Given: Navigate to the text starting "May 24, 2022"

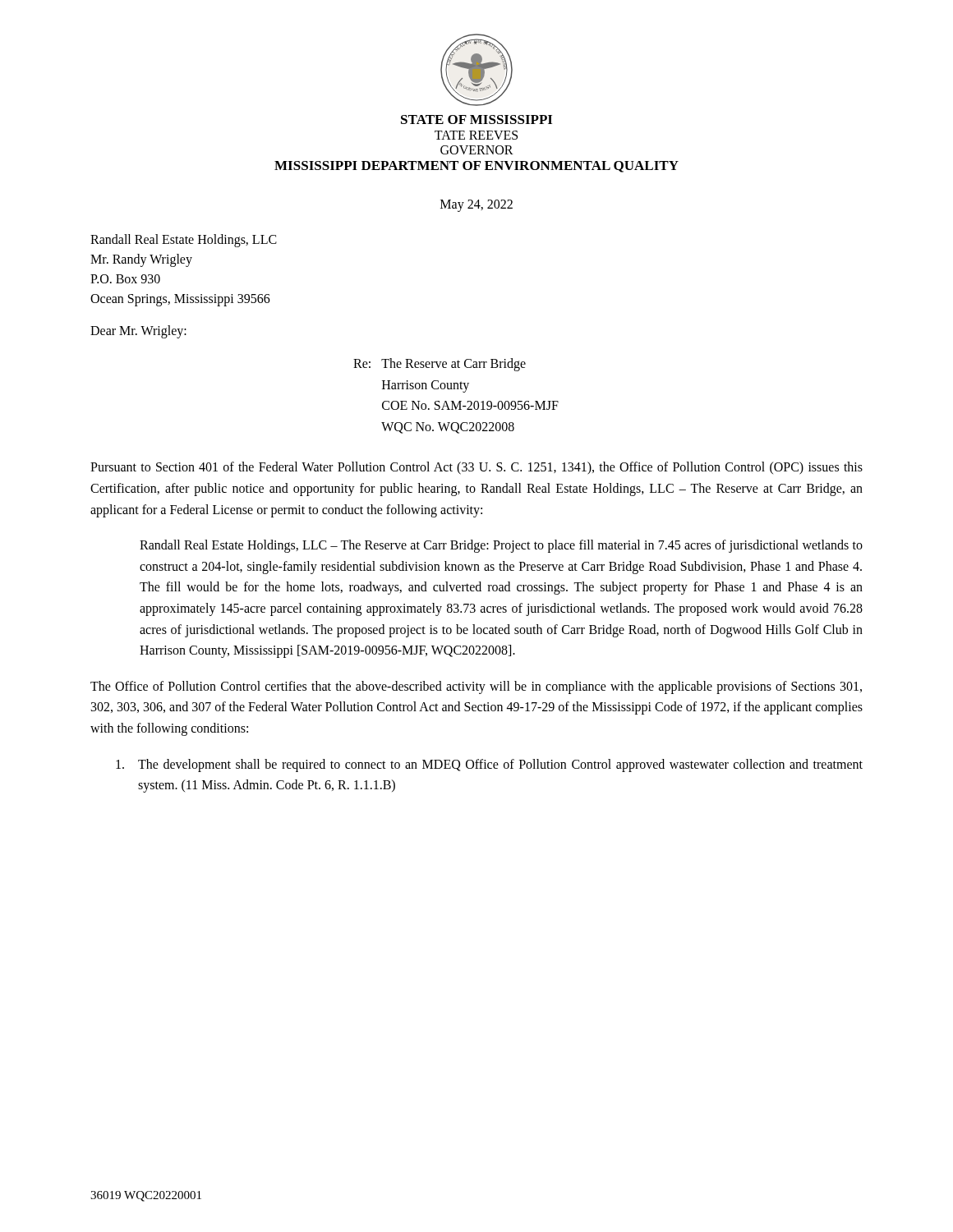Looking at the screenshot, I should 476,204.
